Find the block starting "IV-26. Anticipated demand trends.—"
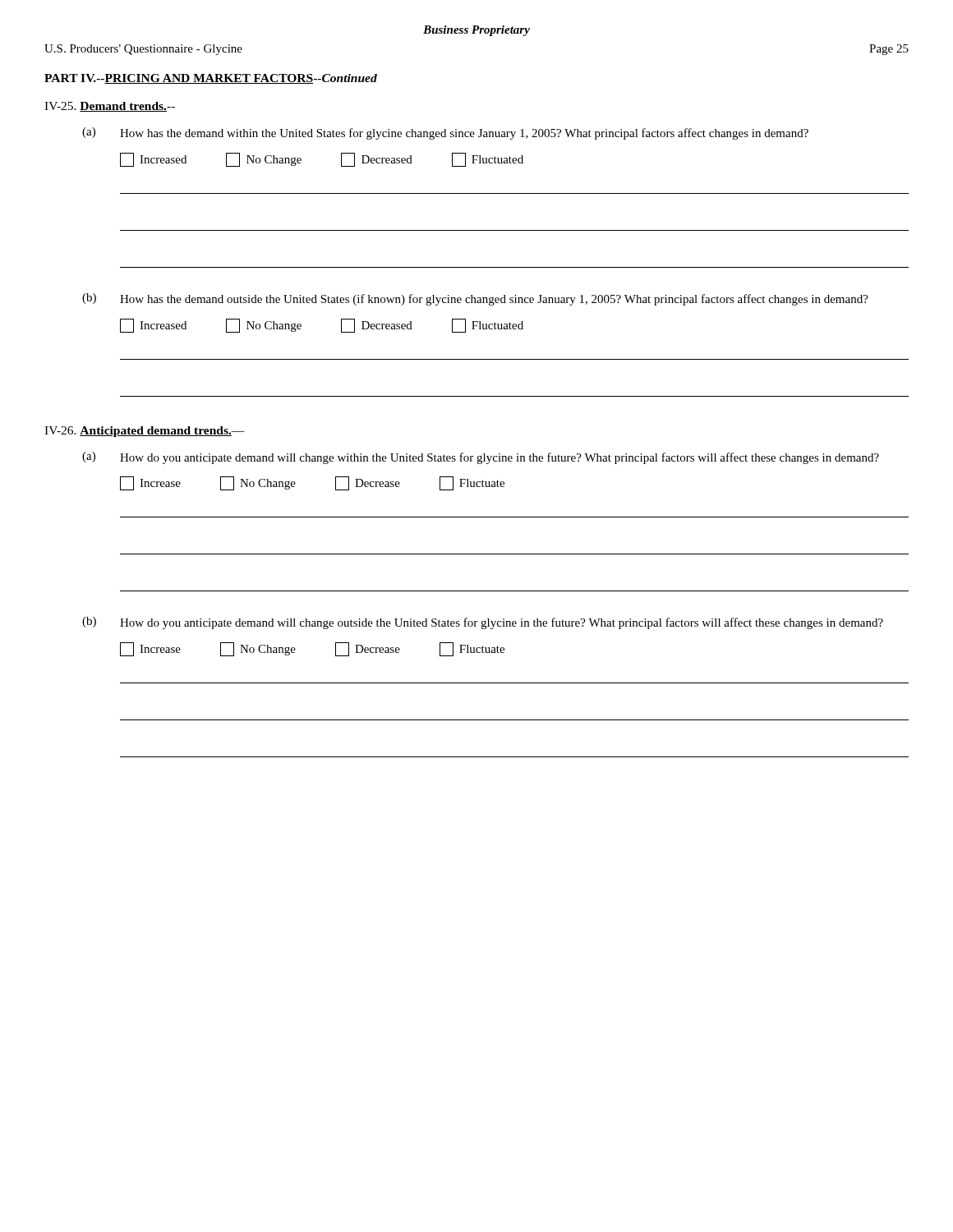Screen dimensions: 1232x953 pos(144,430)
